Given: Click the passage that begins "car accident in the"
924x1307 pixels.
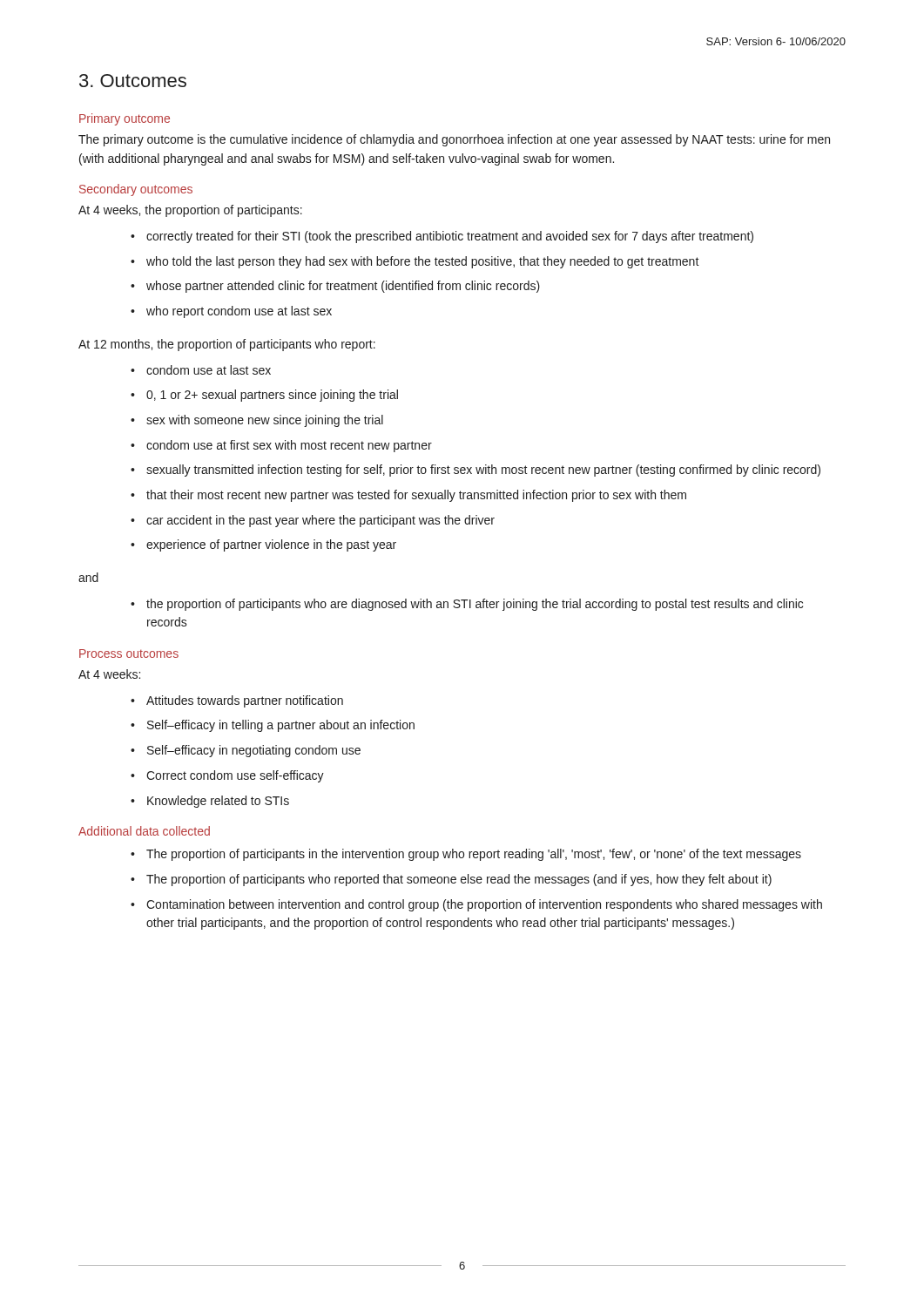Looking at the screenshot, I should point(320,520).
